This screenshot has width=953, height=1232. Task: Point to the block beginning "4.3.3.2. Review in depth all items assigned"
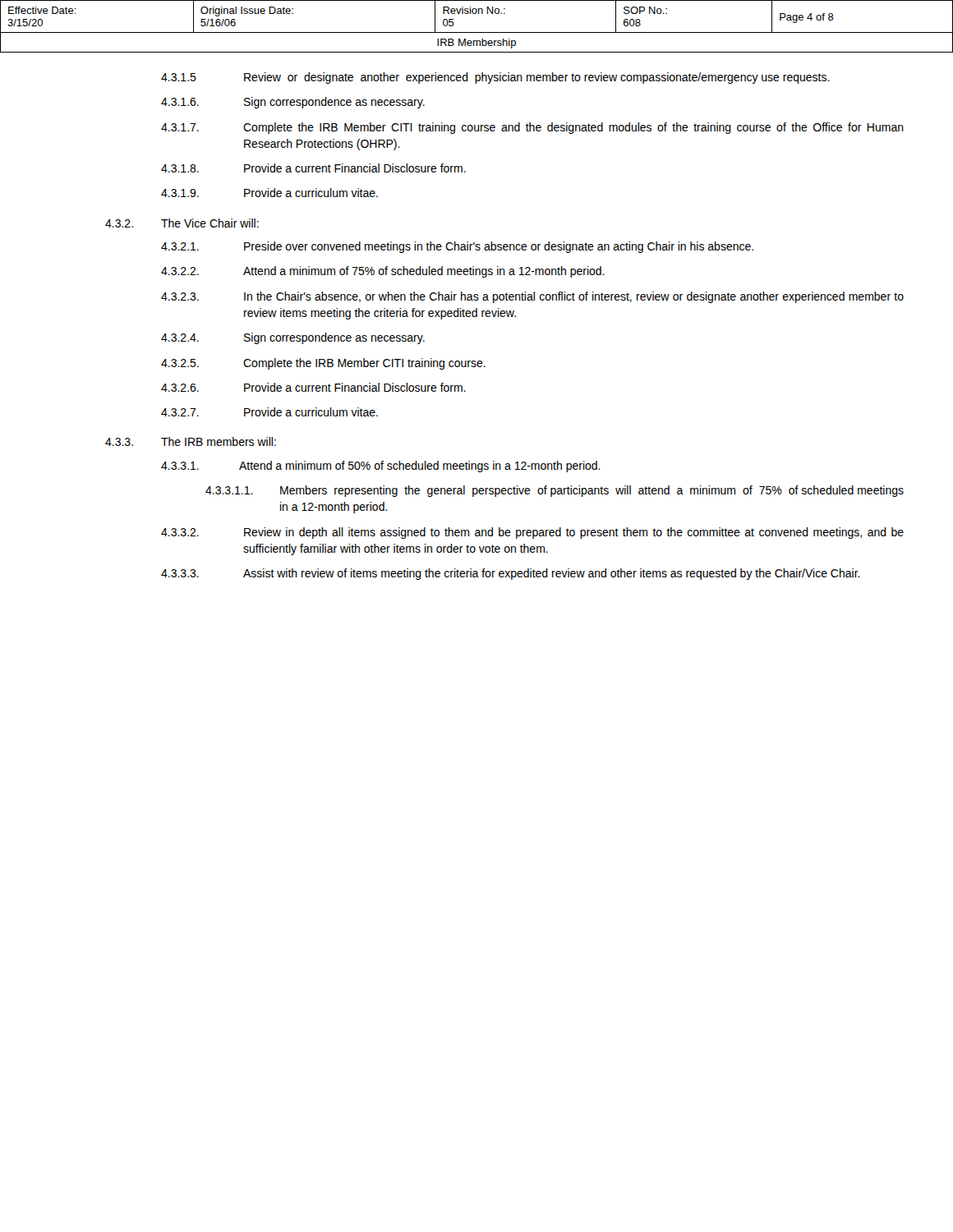[532, 540]
